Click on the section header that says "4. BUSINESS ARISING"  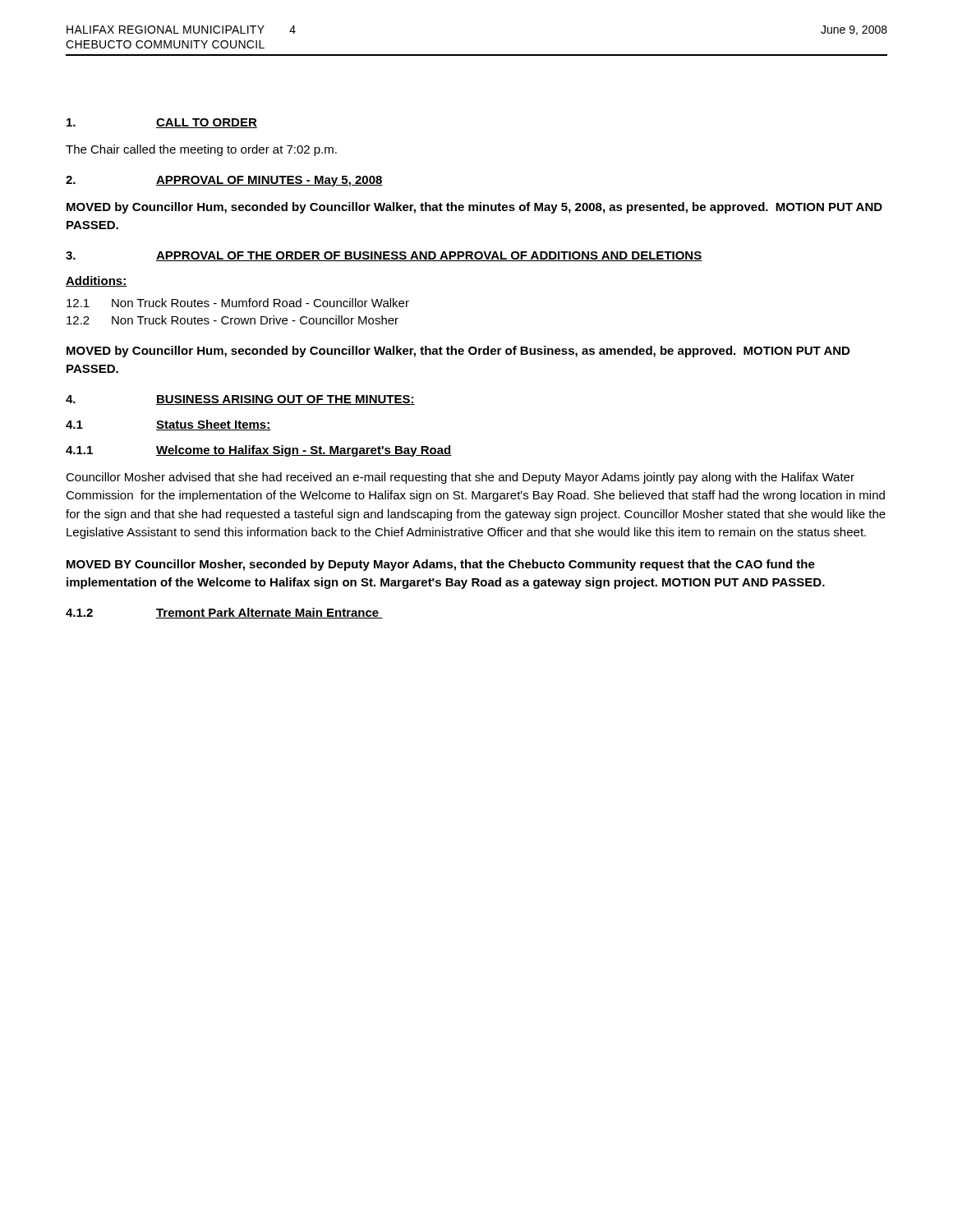coord(240,400)
